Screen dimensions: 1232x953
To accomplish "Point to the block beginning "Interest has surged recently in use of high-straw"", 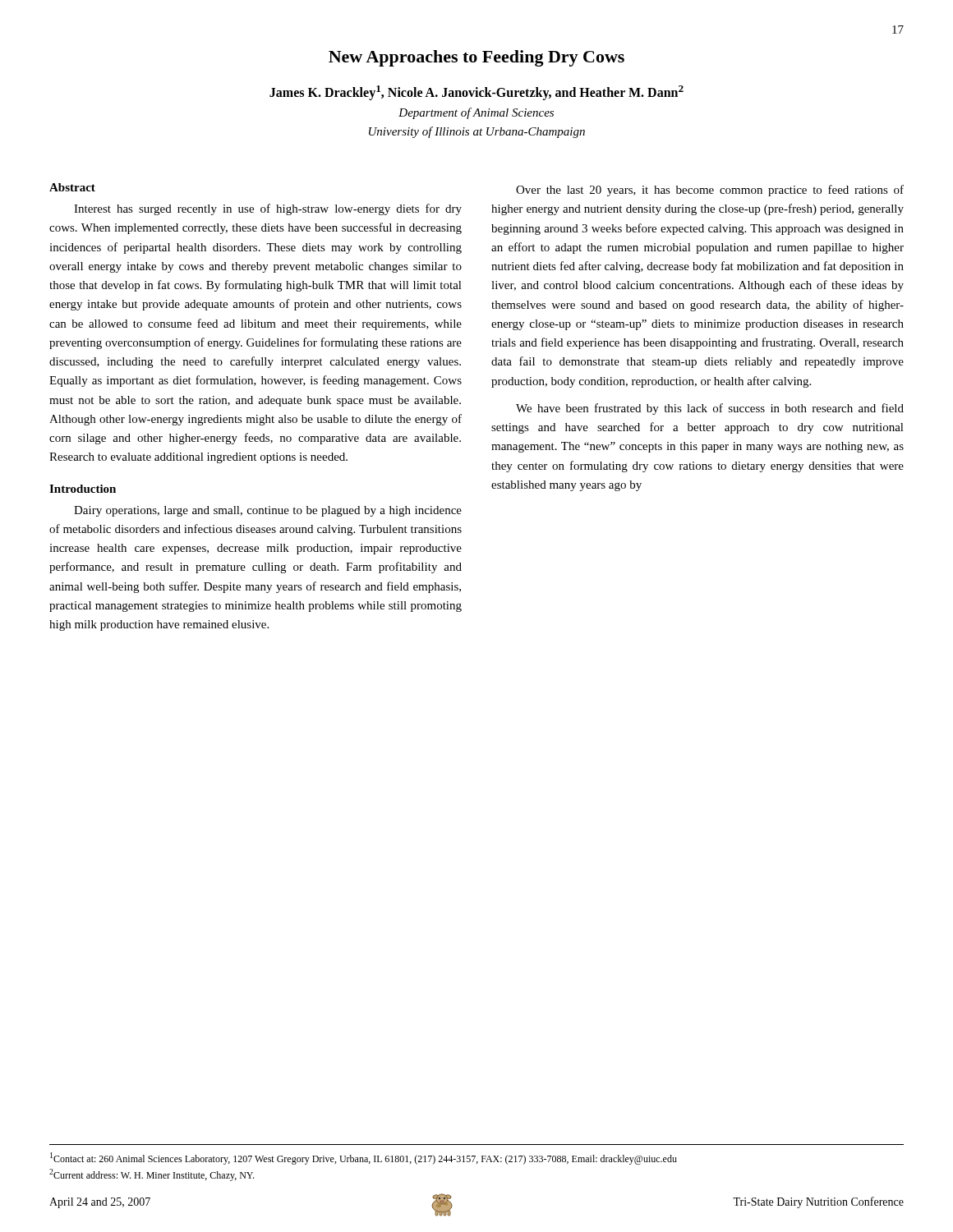I will tap(255, 333).
